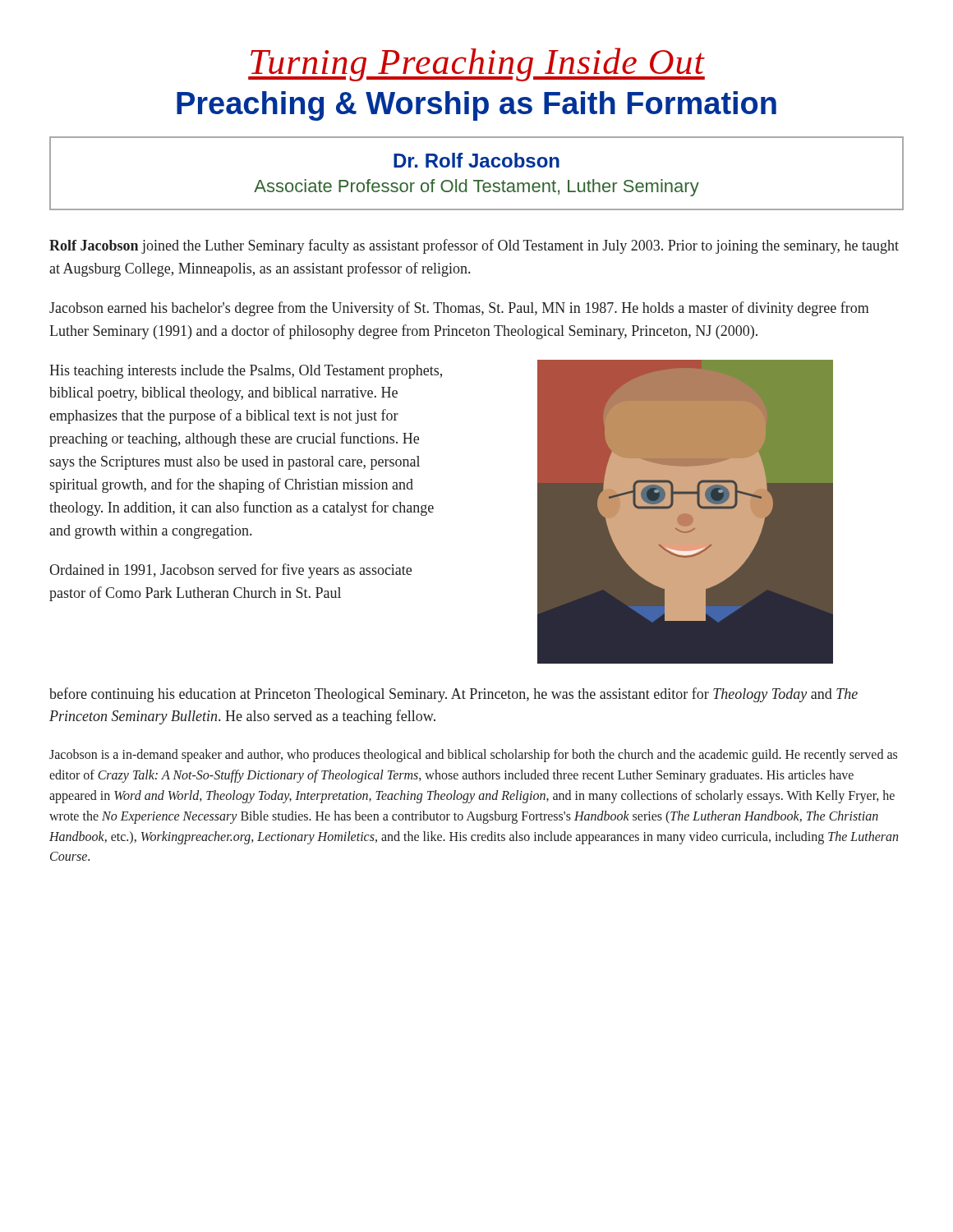Find the passage starting "Turning Preaching Inside Out"
Viewport: 953px width, 1232px height.
476,62
